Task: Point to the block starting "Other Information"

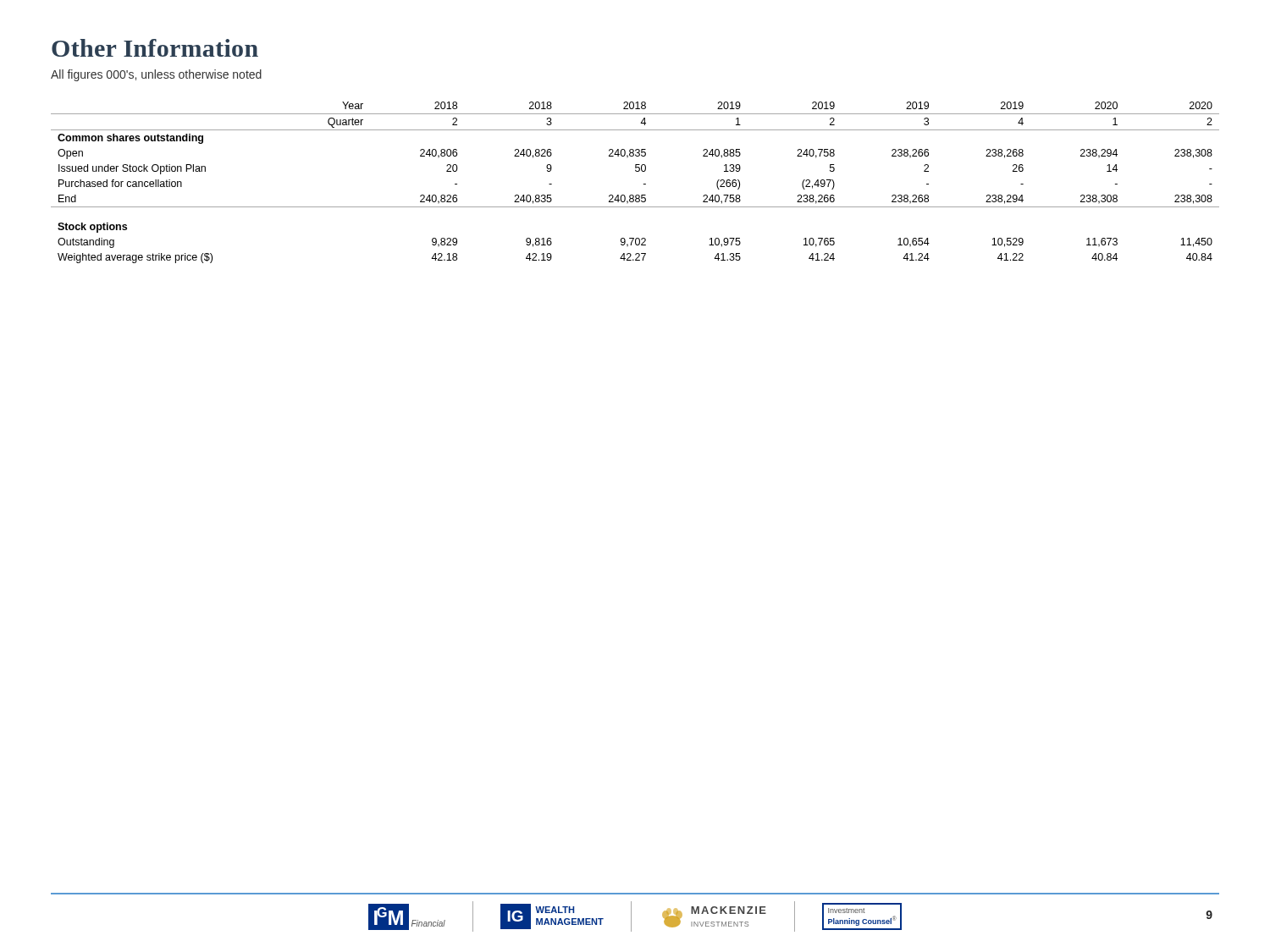Action: (x=155, y=48)
